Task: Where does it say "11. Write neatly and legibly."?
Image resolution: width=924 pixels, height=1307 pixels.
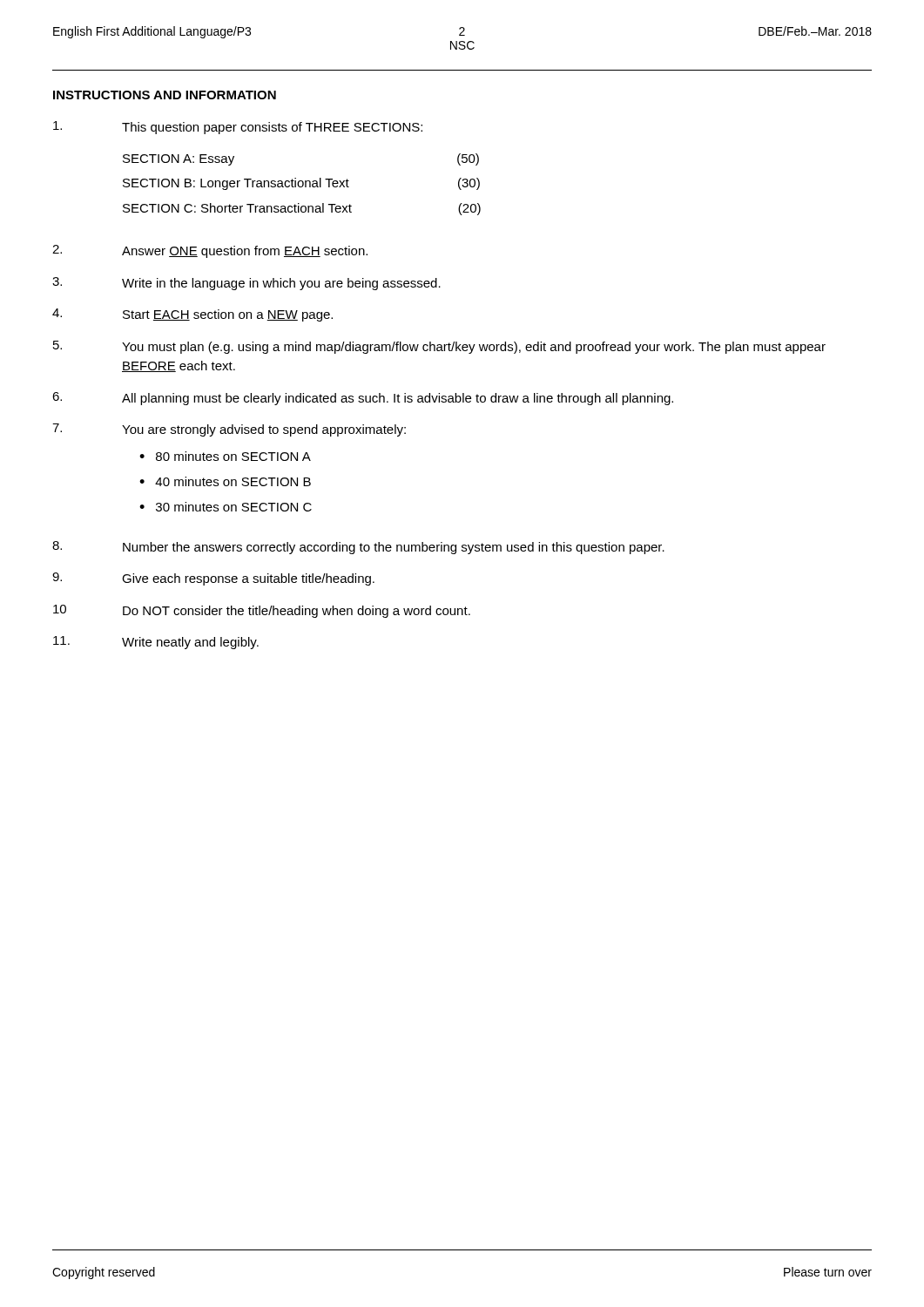Action: 156,643
